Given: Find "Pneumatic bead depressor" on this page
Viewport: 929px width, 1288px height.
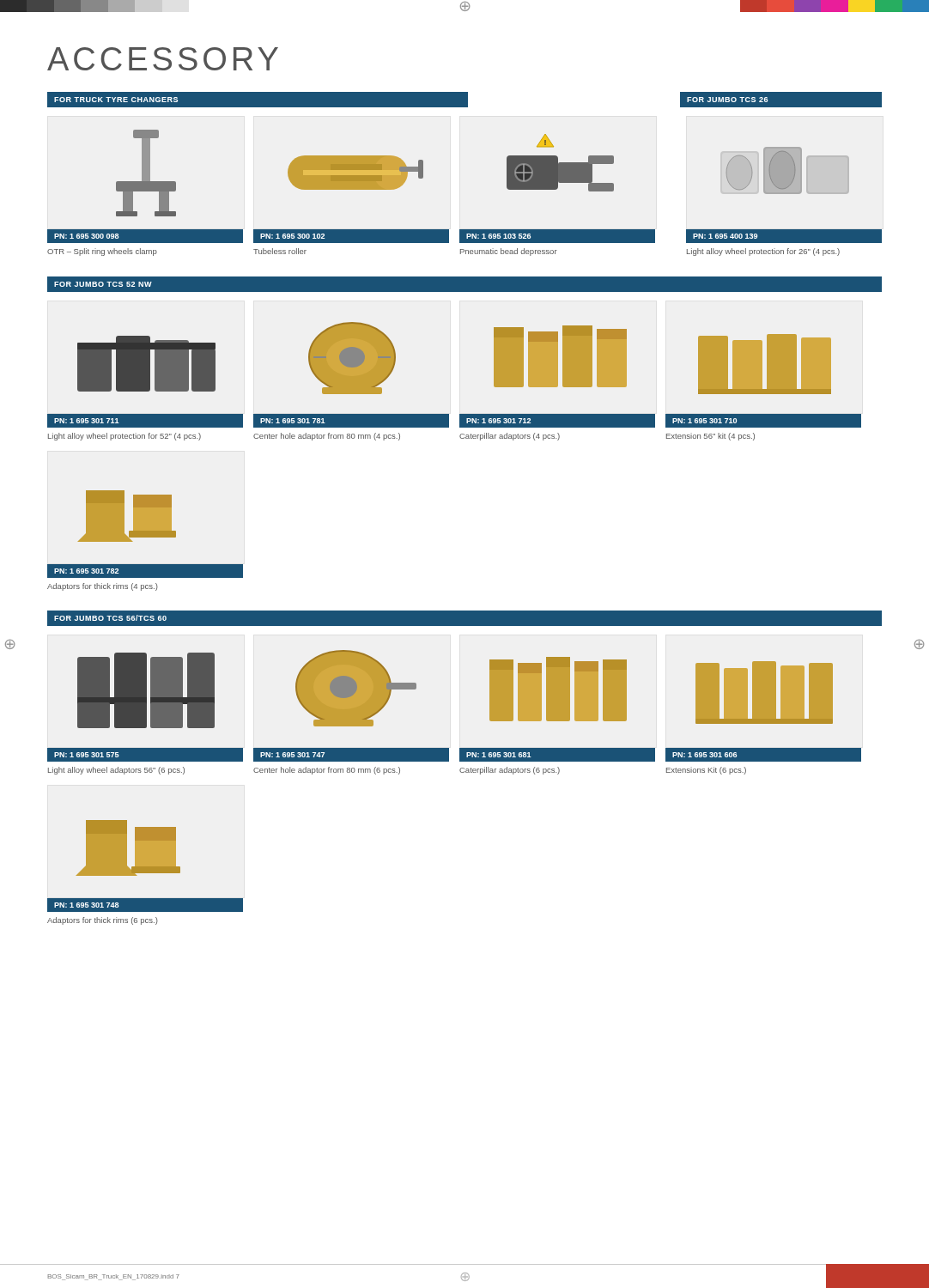Looking at the screenshot, I should (x=508, y=251).
